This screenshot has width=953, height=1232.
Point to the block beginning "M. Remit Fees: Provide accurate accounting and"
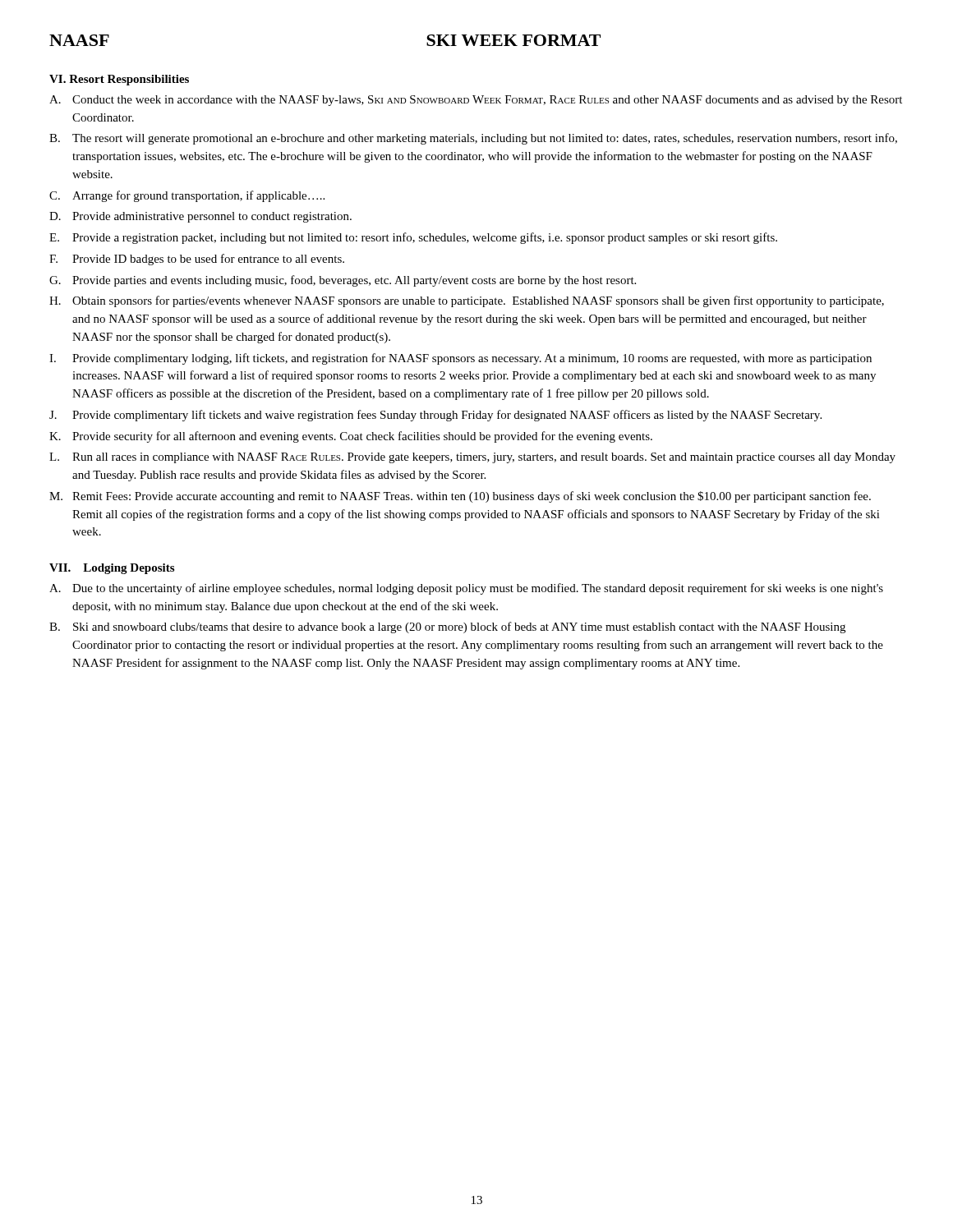pyautogui.click(x=476, y=514)
